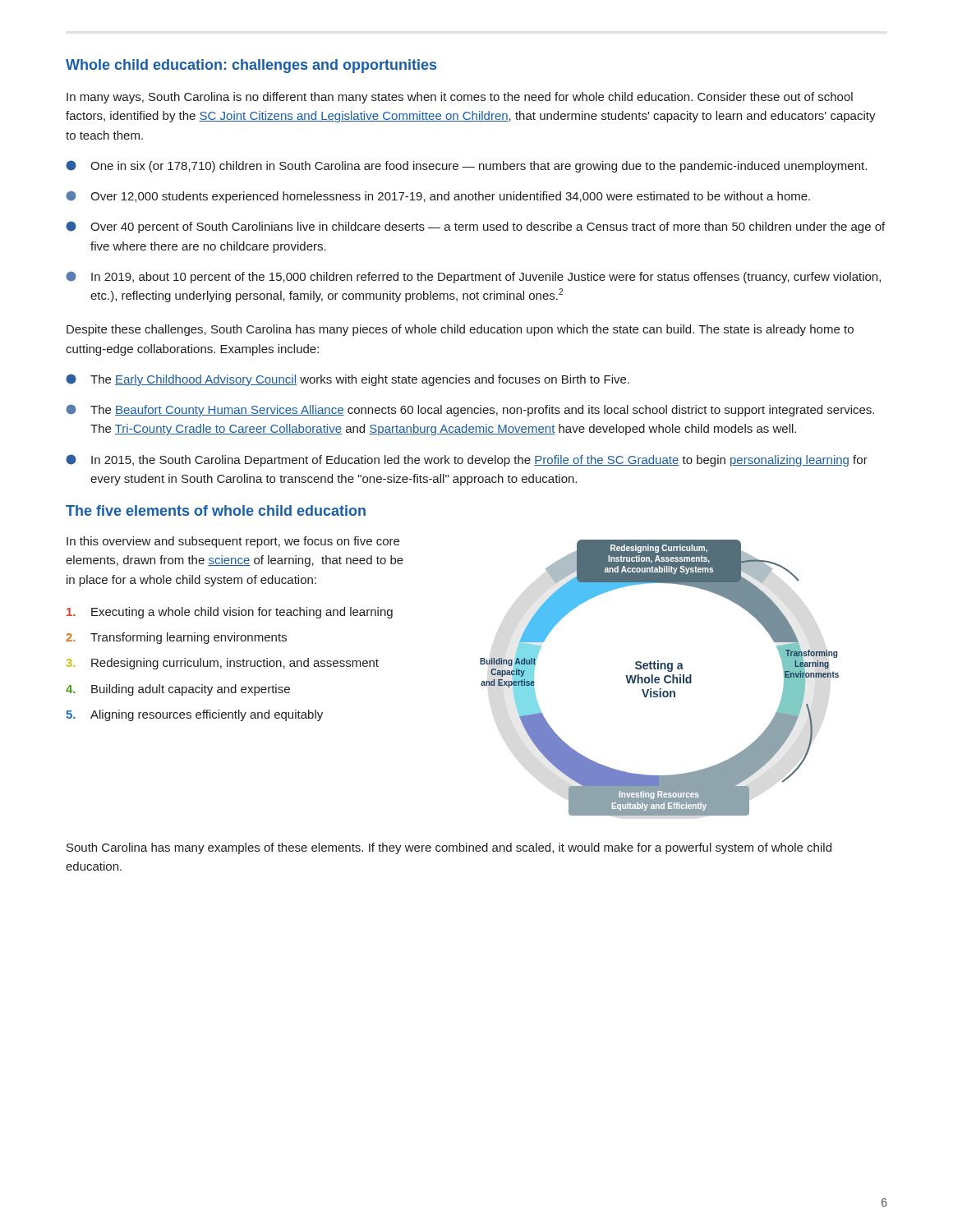Viewport: 953px width, 1232px height.
Task: Select the infographic
Action: click(x=659, y=680)
